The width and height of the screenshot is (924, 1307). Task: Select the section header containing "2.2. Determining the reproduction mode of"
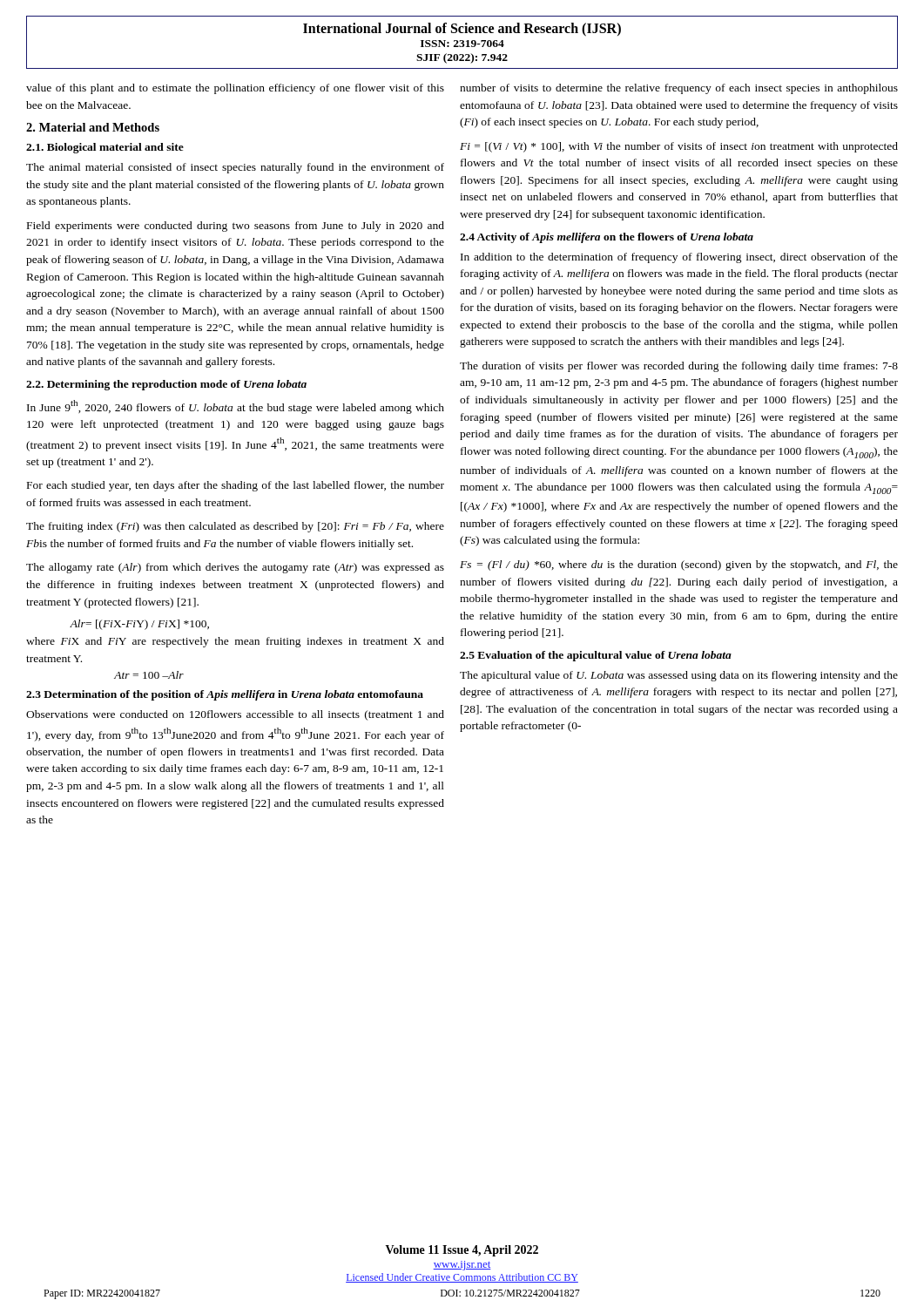(167, 384)
